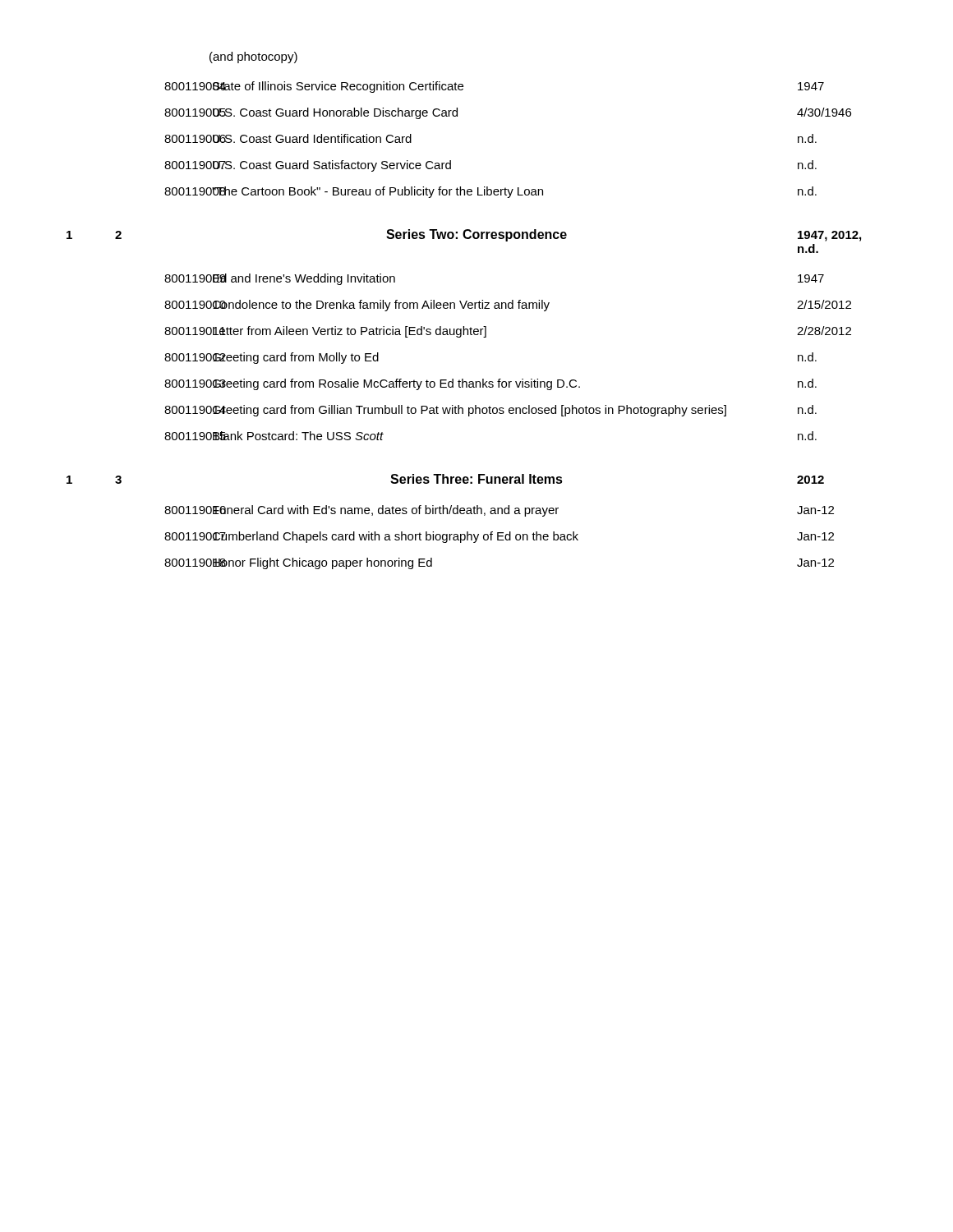The height and width of the screenshot is (1232, 953).
Task: Point to "800119015 Blank Postcard: The USS Scott n.d."
Action: [x=266, y=435]
